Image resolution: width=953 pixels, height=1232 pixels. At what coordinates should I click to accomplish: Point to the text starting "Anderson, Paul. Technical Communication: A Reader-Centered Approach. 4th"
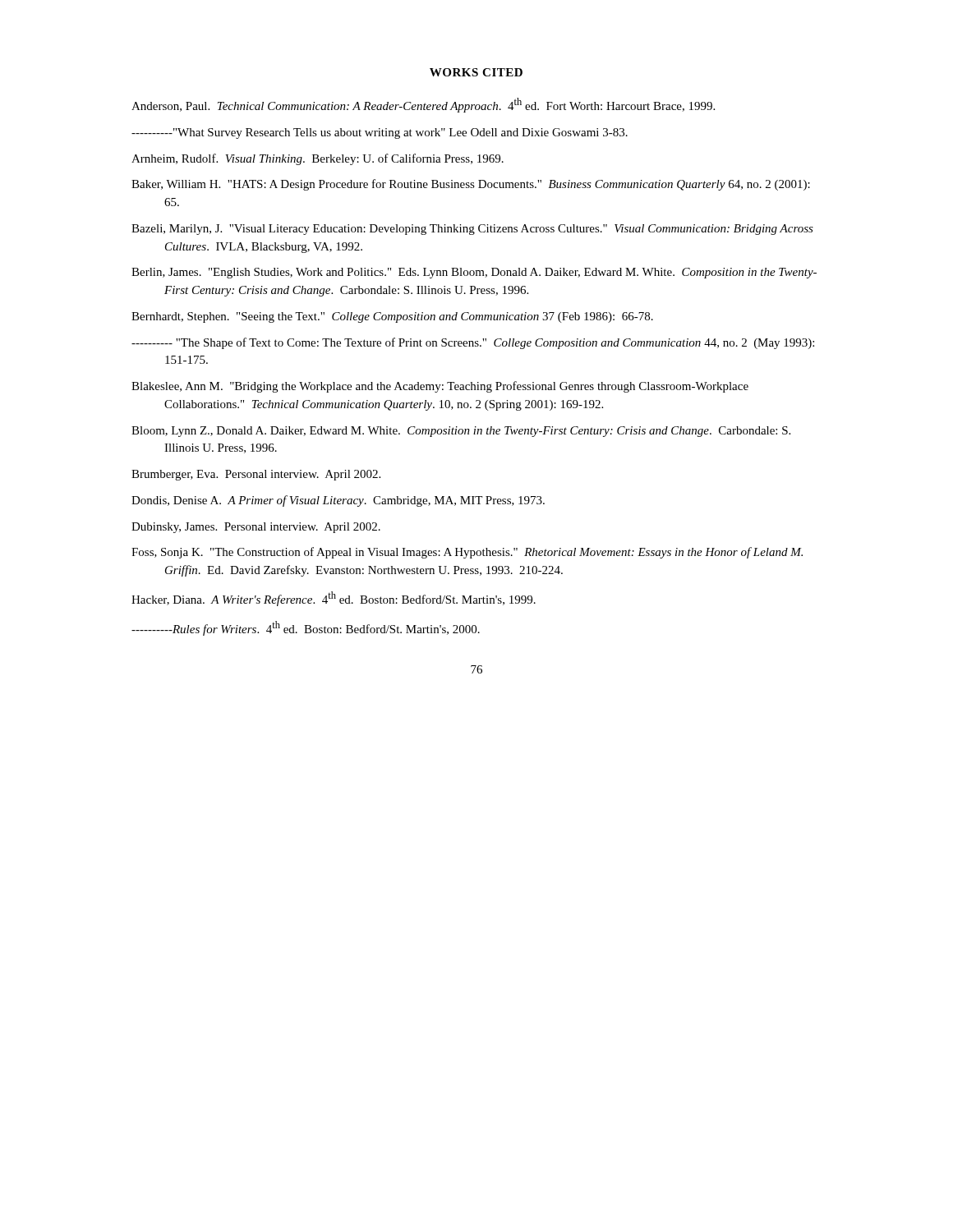(x=424, y=104)
